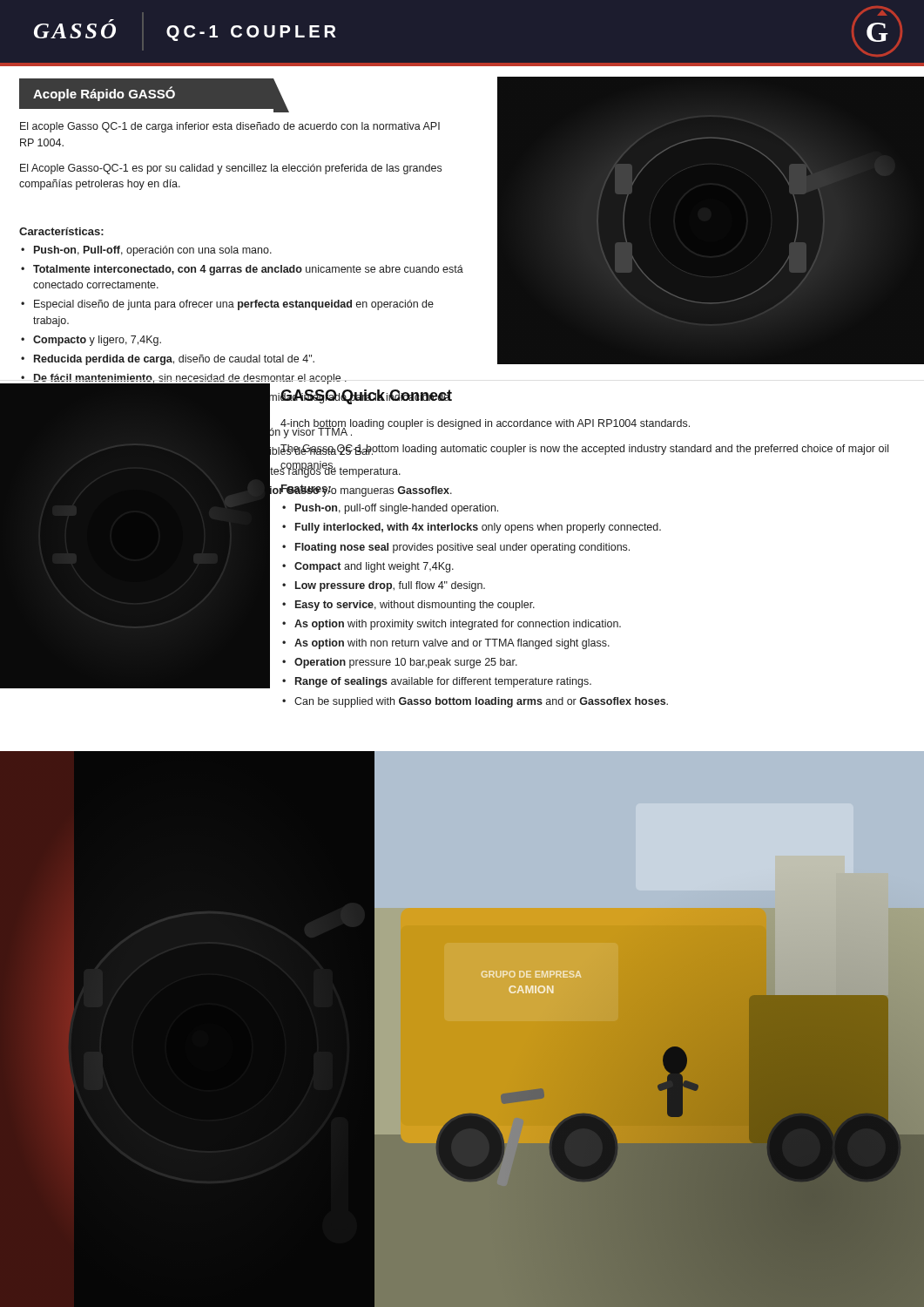Find the list item with the text "•Especial diseño de junta"
Viewport: 924px width, 1307px height.
(x=233, y=311)
